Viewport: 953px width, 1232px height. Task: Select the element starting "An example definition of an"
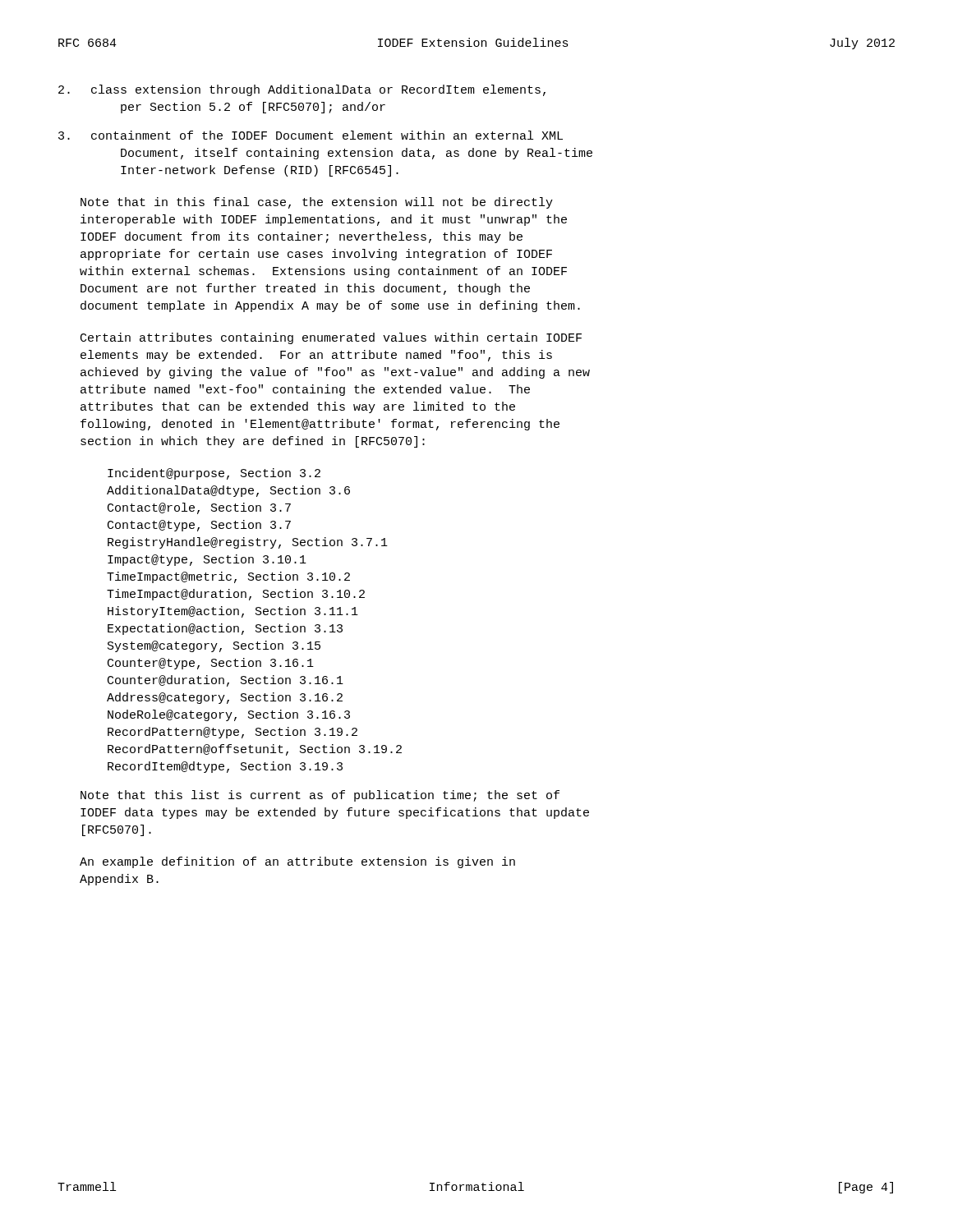click(x=287, y=871)
